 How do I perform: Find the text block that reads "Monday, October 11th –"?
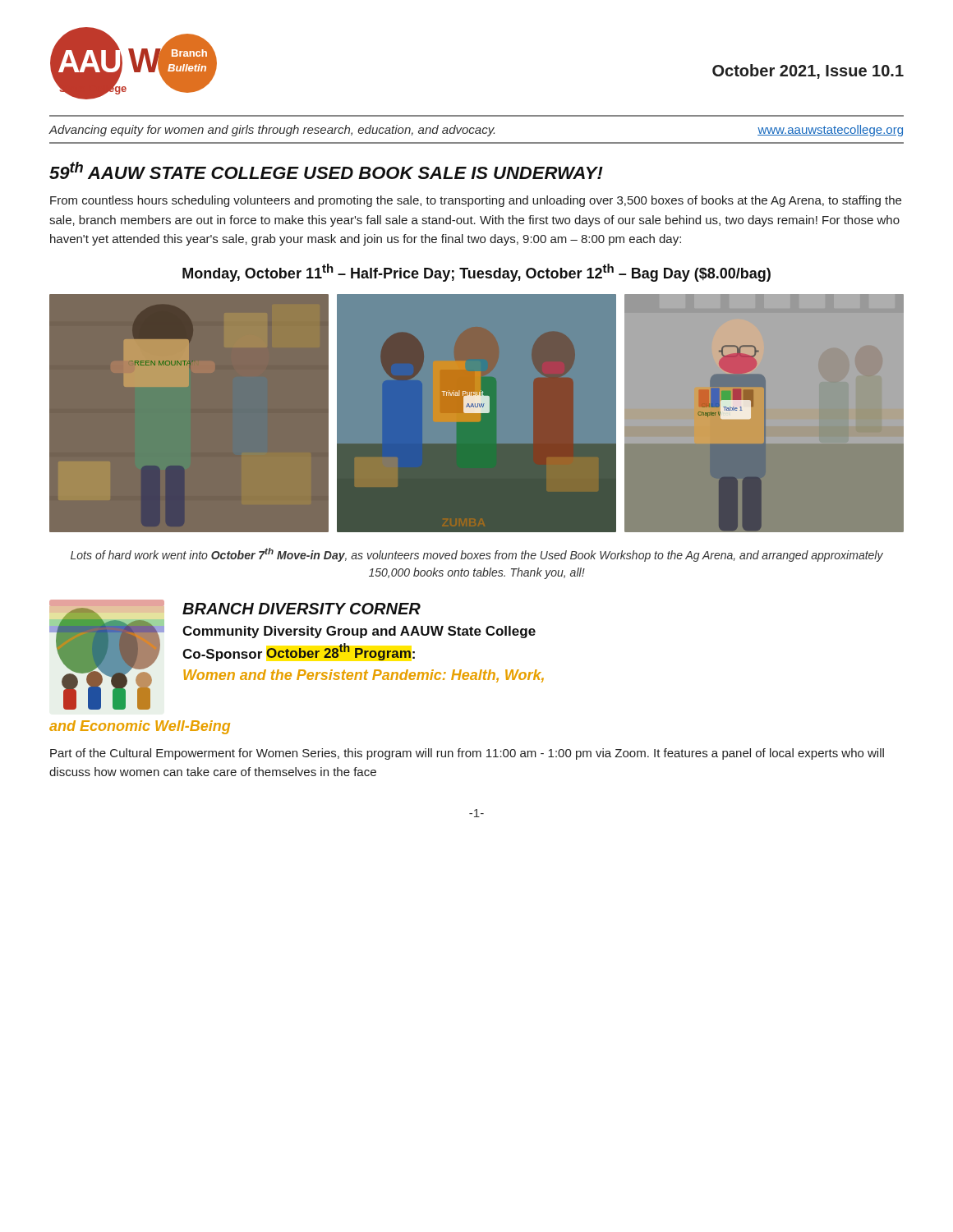click(476, 272)
